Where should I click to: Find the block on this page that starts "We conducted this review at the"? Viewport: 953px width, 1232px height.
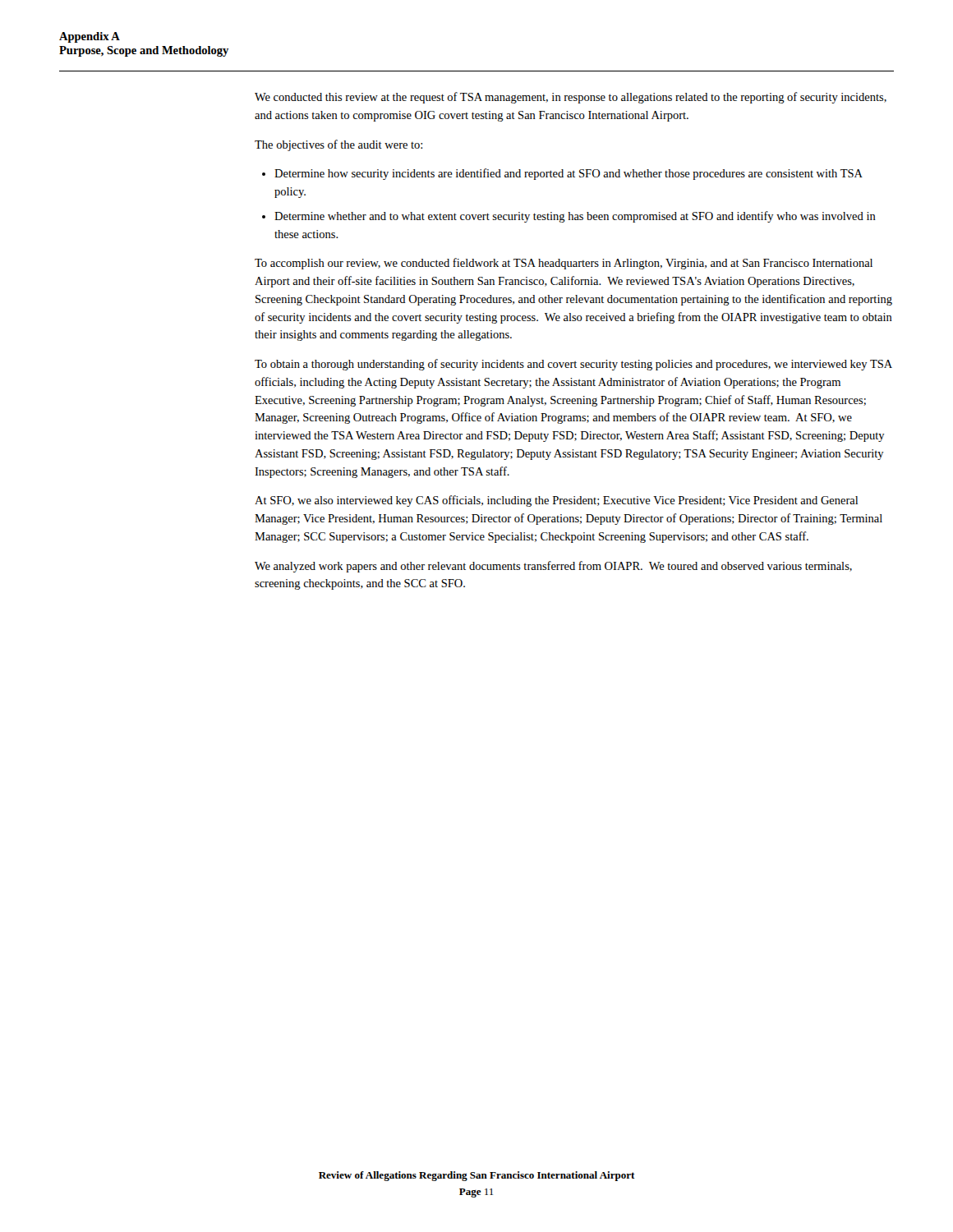tap(574, 107)
